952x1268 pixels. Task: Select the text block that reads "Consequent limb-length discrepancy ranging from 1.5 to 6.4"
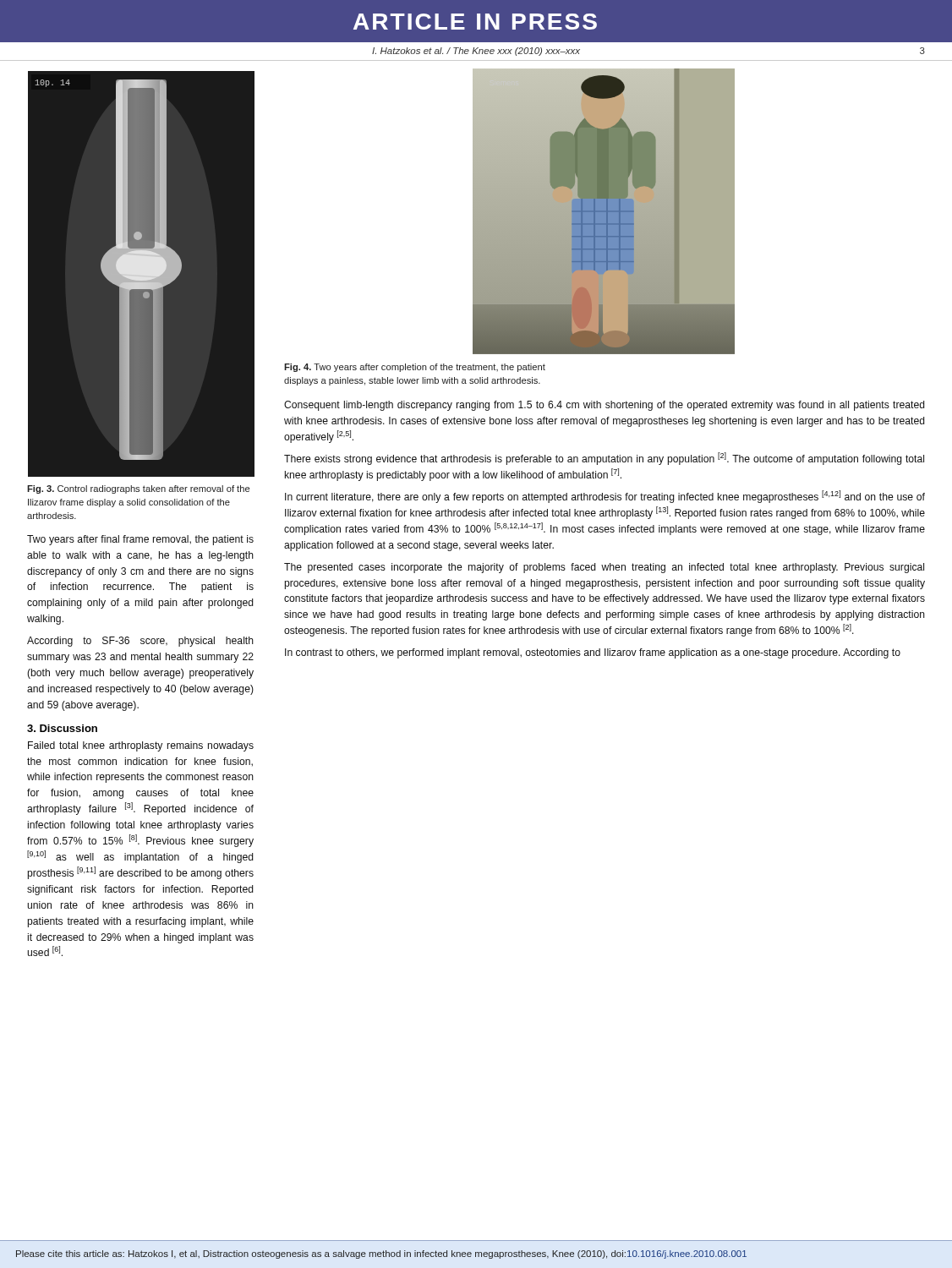(x=605, y=421)
